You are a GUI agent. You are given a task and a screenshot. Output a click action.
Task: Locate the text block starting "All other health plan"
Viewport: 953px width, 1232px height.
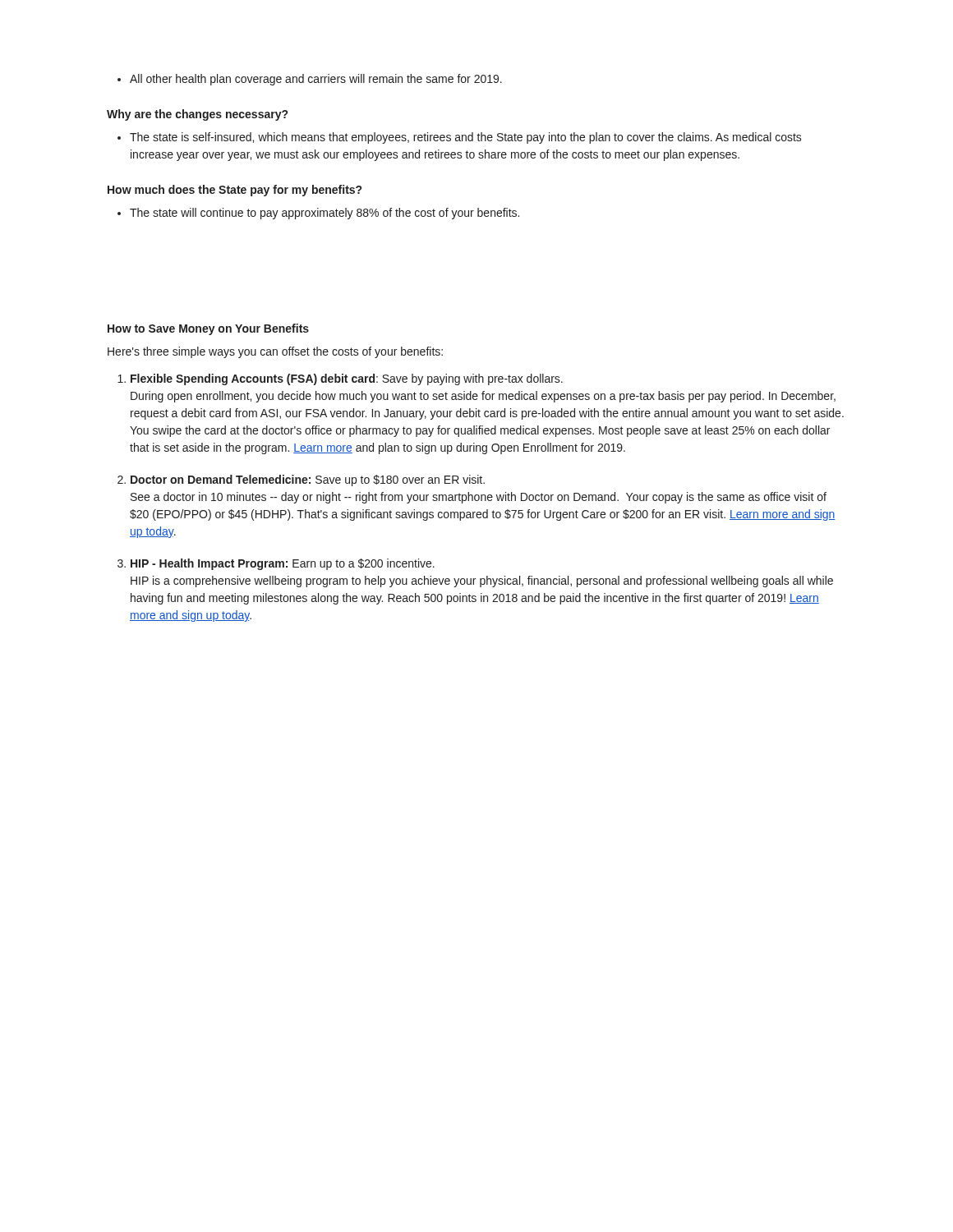click(x=476, y=79)
